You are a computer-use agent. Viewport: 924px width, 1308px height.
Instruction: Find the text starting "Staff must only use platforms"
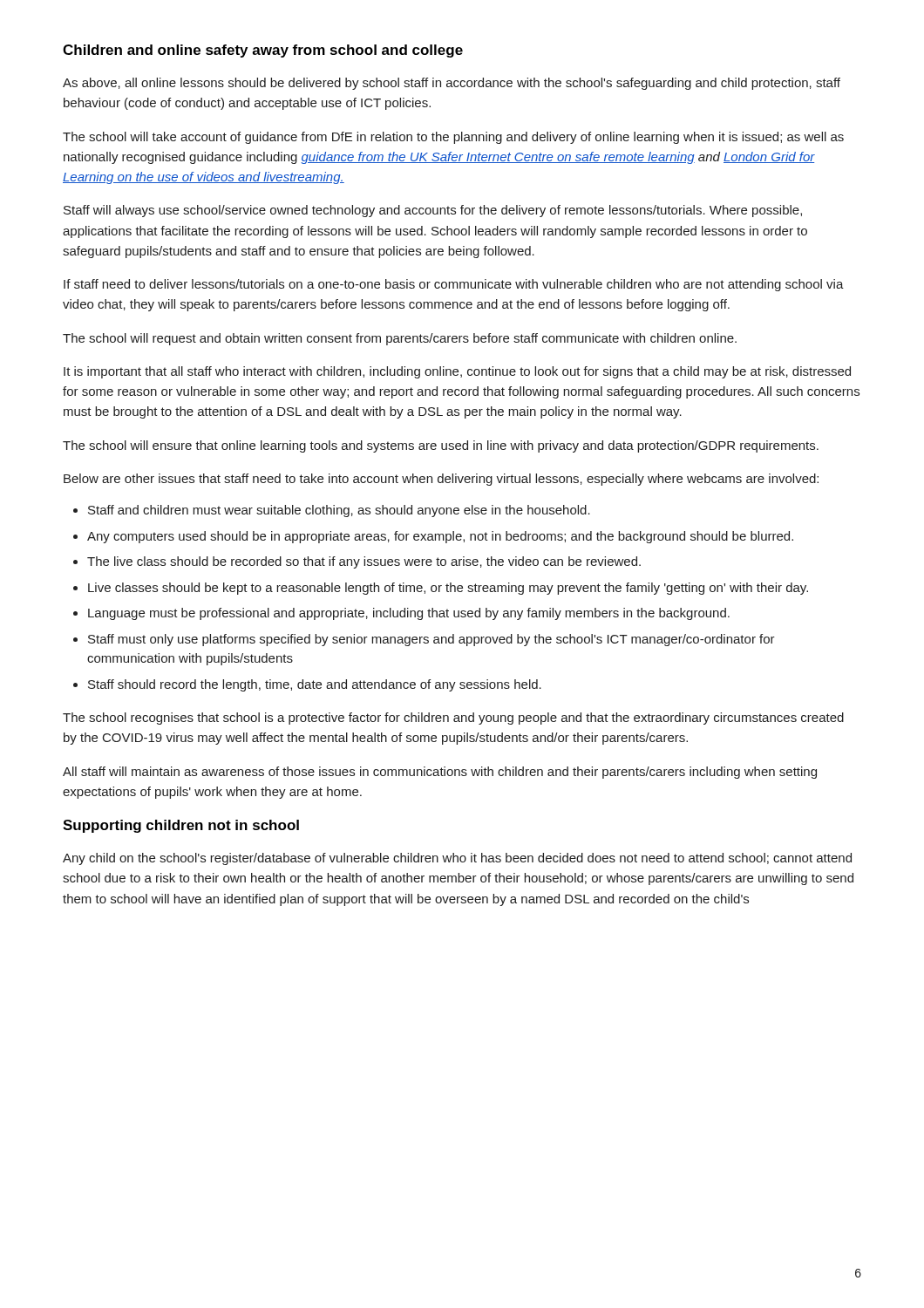tap(474, 649)
